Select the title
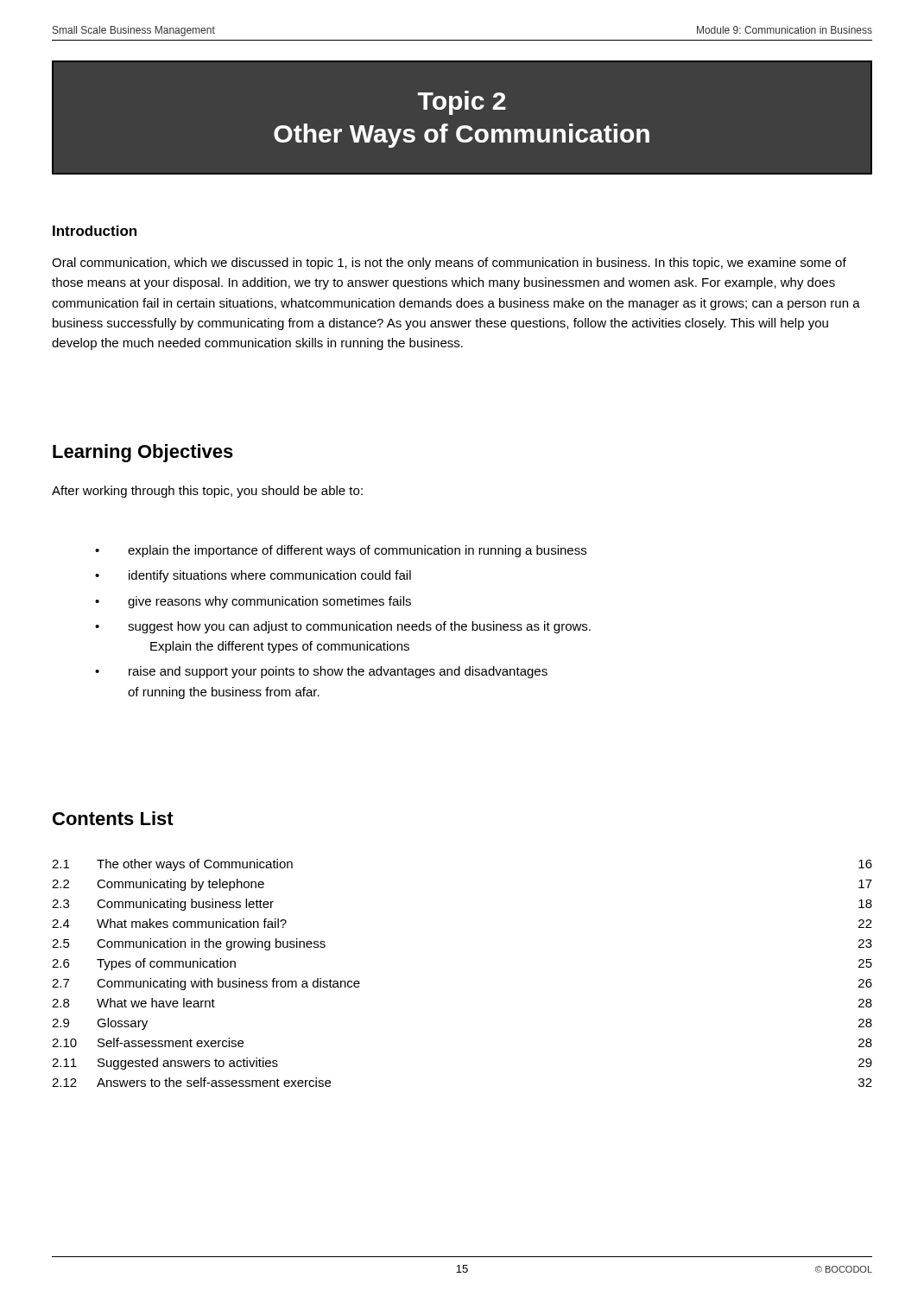This screenshot has width=924, height=1296. (x=462, y=118)
